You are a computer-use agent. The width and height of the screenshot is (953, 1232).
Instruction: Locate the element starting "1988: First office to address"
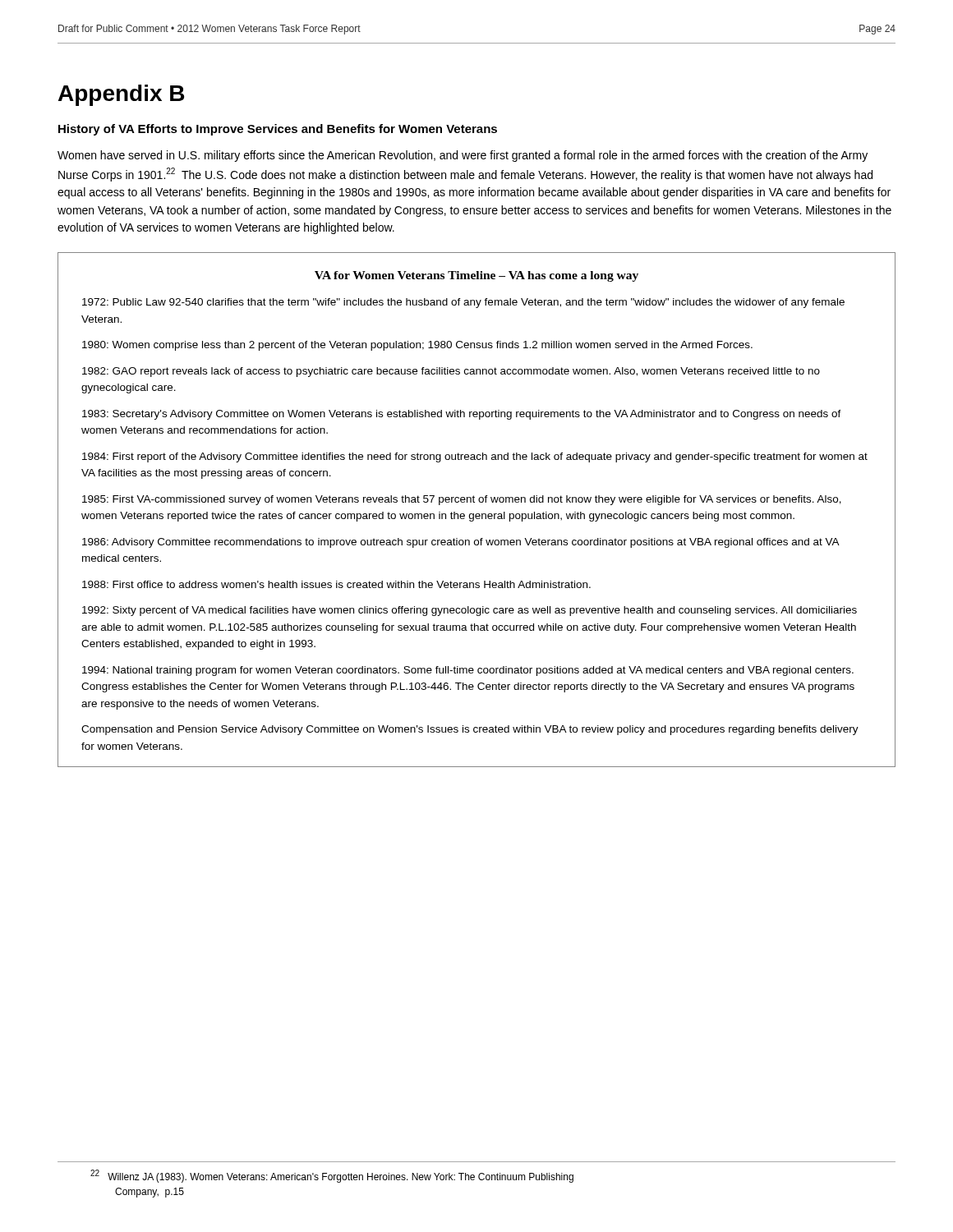click(336, 584)
